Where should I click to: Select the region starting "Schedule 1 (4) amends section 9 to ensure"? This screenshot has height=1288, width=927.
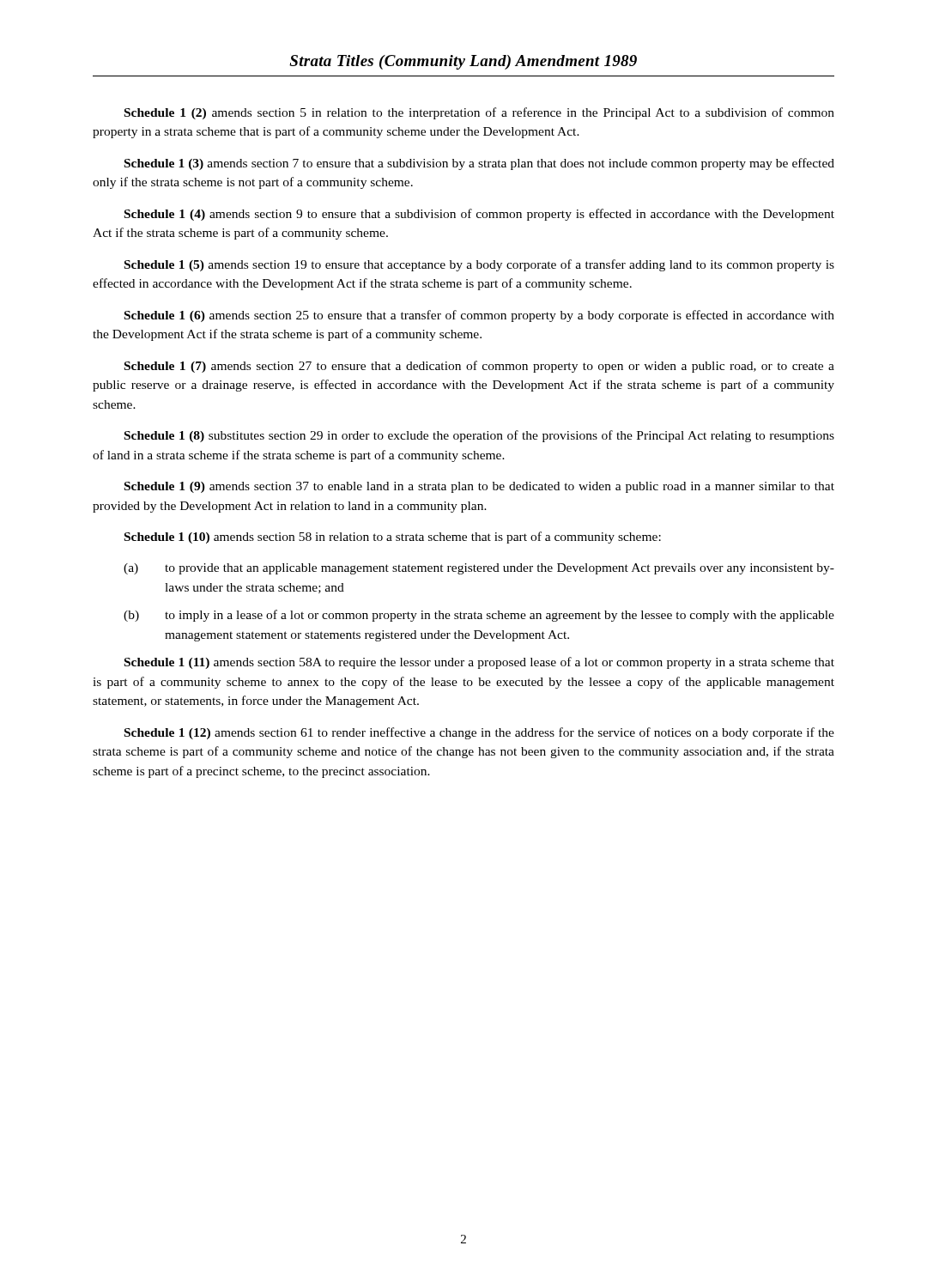click(464, 223)
